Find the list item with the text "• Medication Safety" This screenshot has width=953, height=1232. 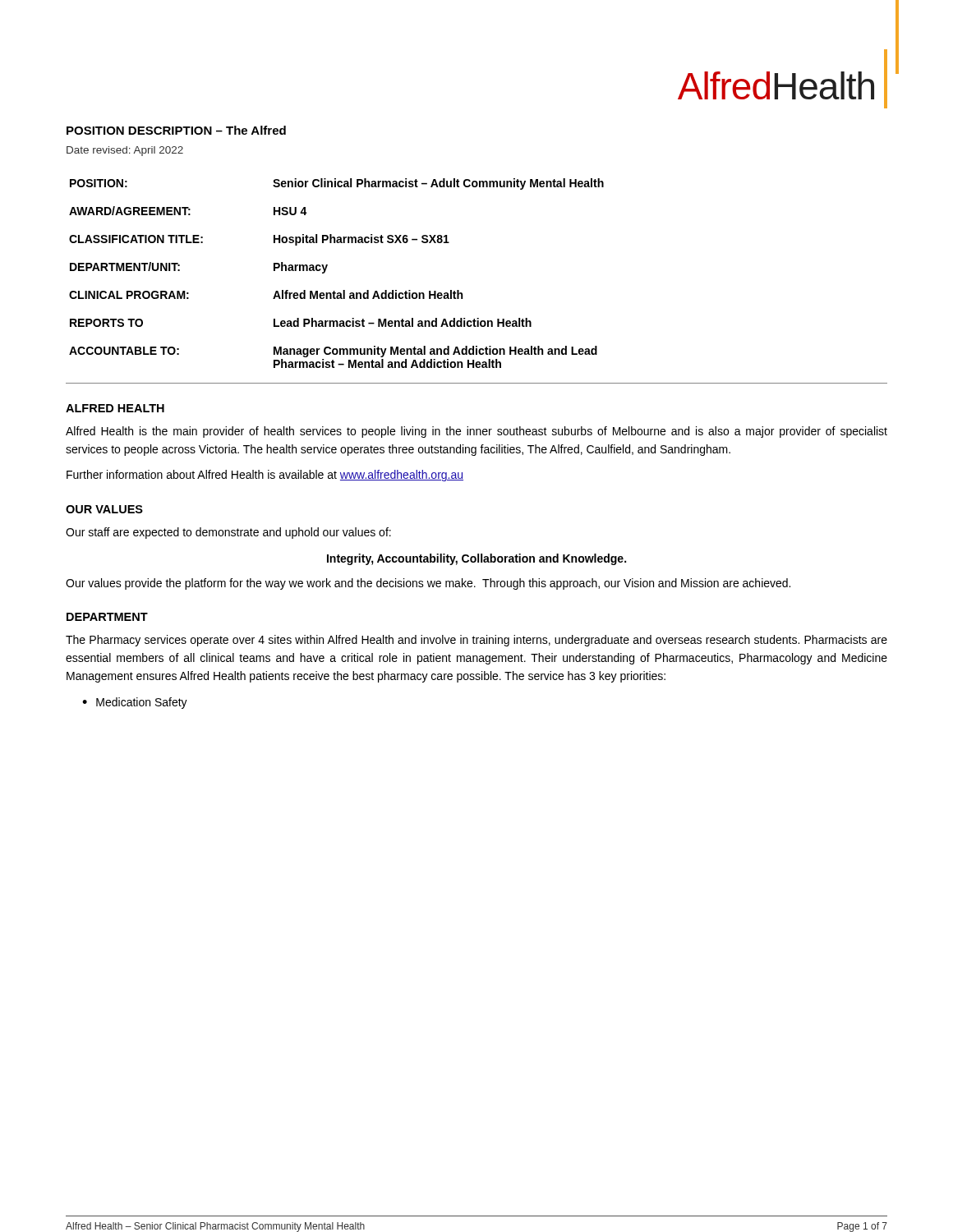[x=135, y=703]
